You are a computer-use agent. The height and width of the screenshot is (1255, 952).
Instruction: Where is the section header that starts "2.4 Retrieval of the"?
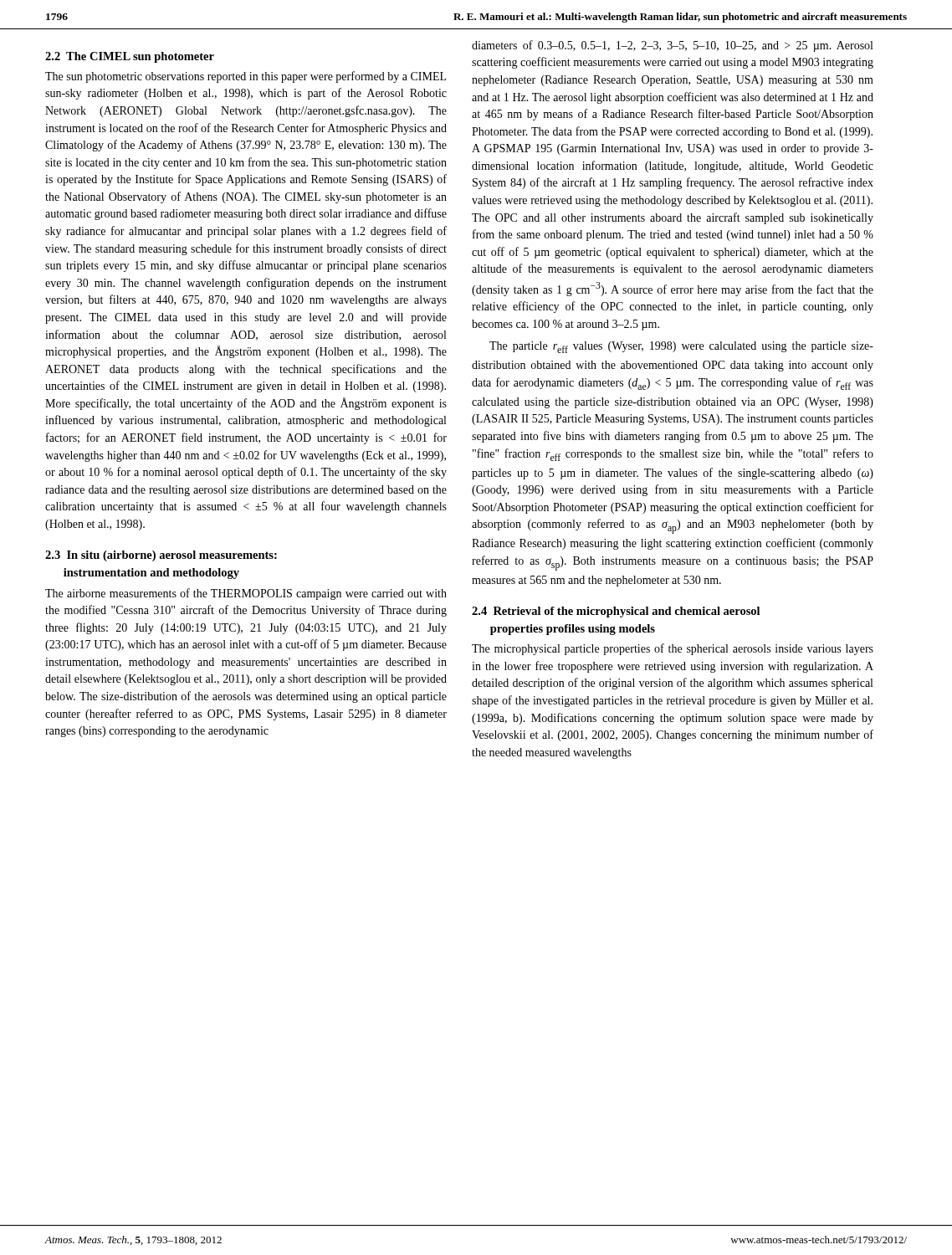pyautogui.click(x=616, y=620)
